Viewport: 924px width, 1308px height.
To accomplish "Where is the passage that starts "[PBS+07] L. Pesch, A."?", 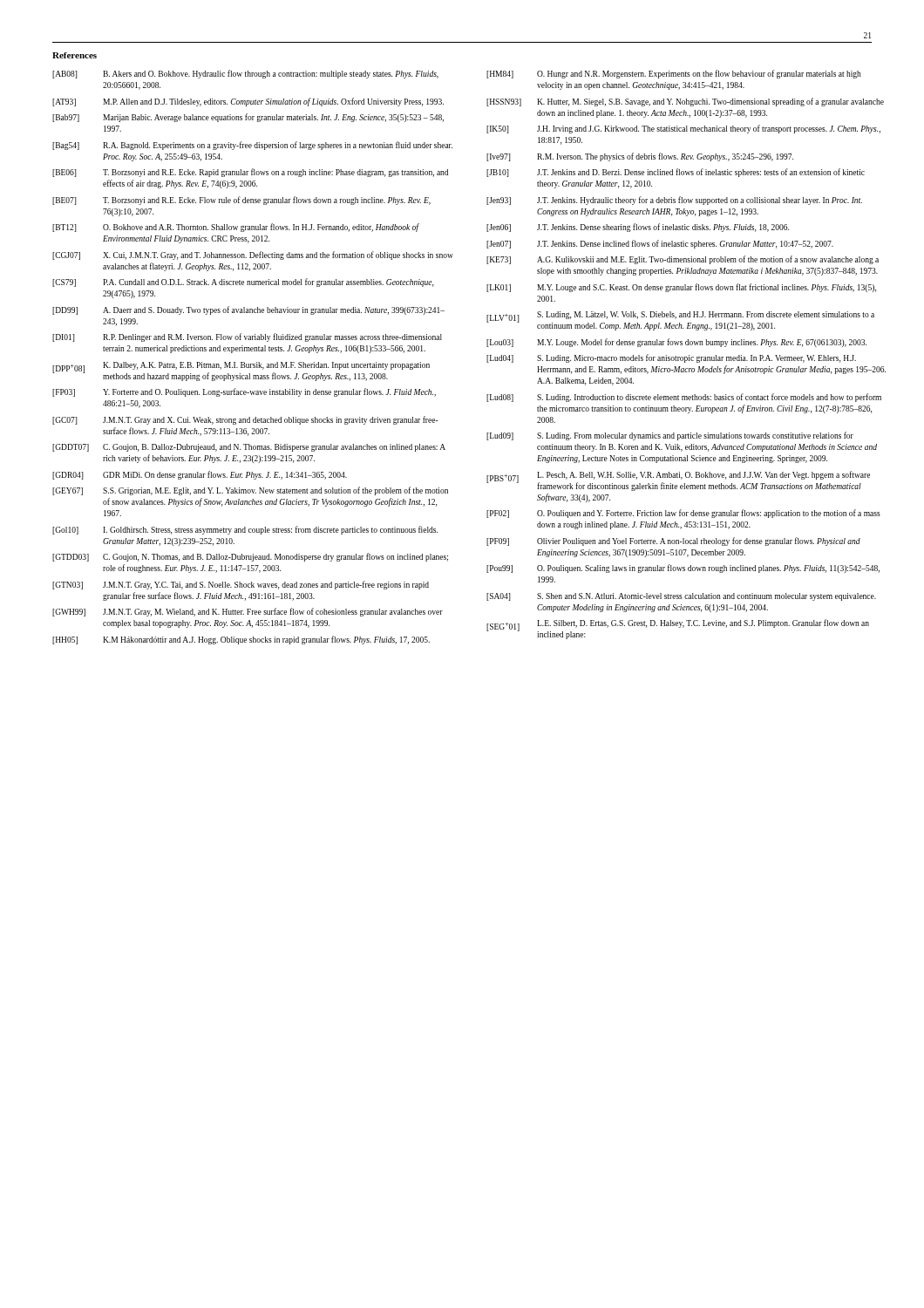I will (x=688, y=487).
